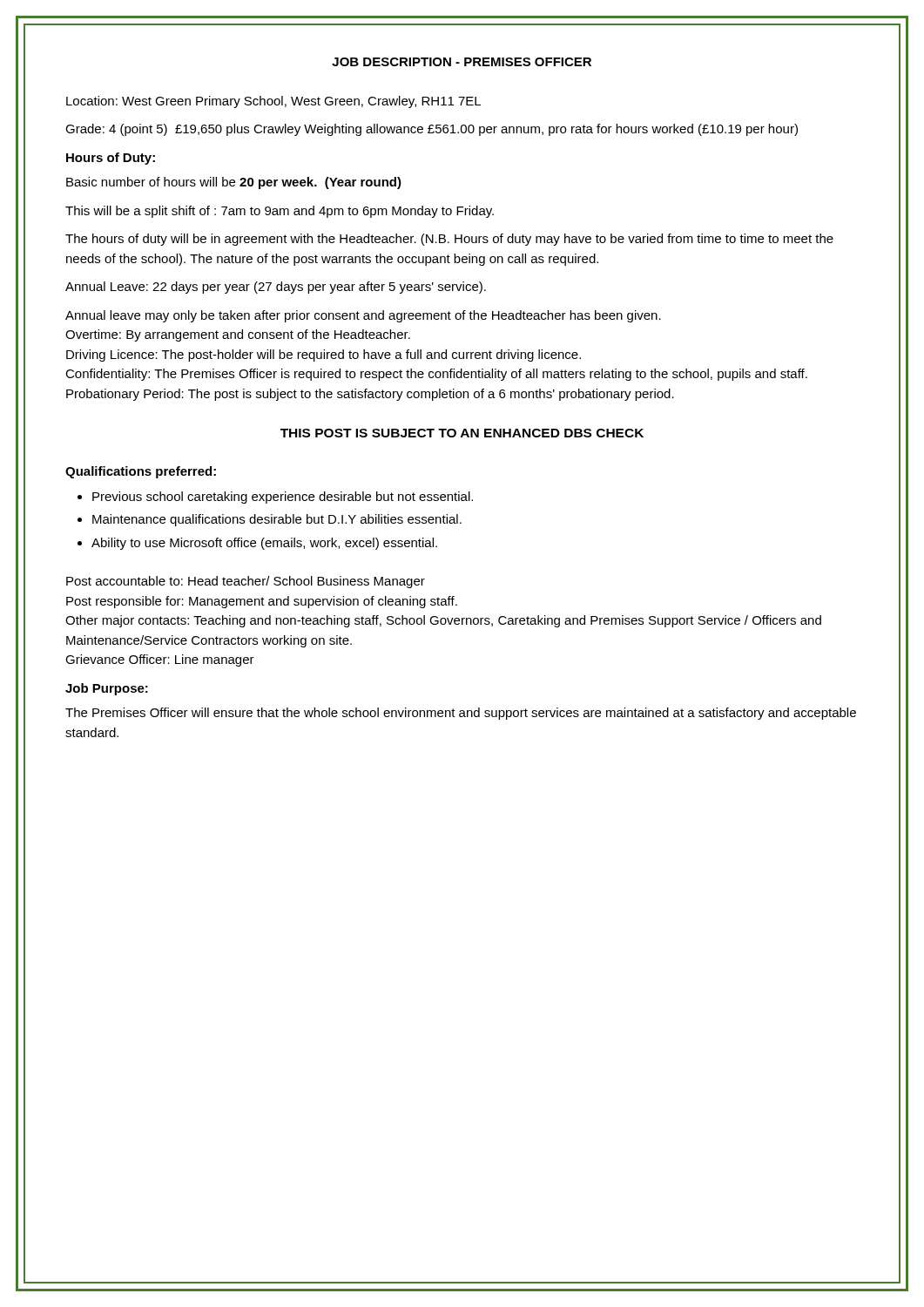Find the block on this page that starts "Grade: 4 (point 5) £19,650 plus Crawley Weighting"
The width and height of the screenshot is (924, 1307).
(x=432, y=129)
